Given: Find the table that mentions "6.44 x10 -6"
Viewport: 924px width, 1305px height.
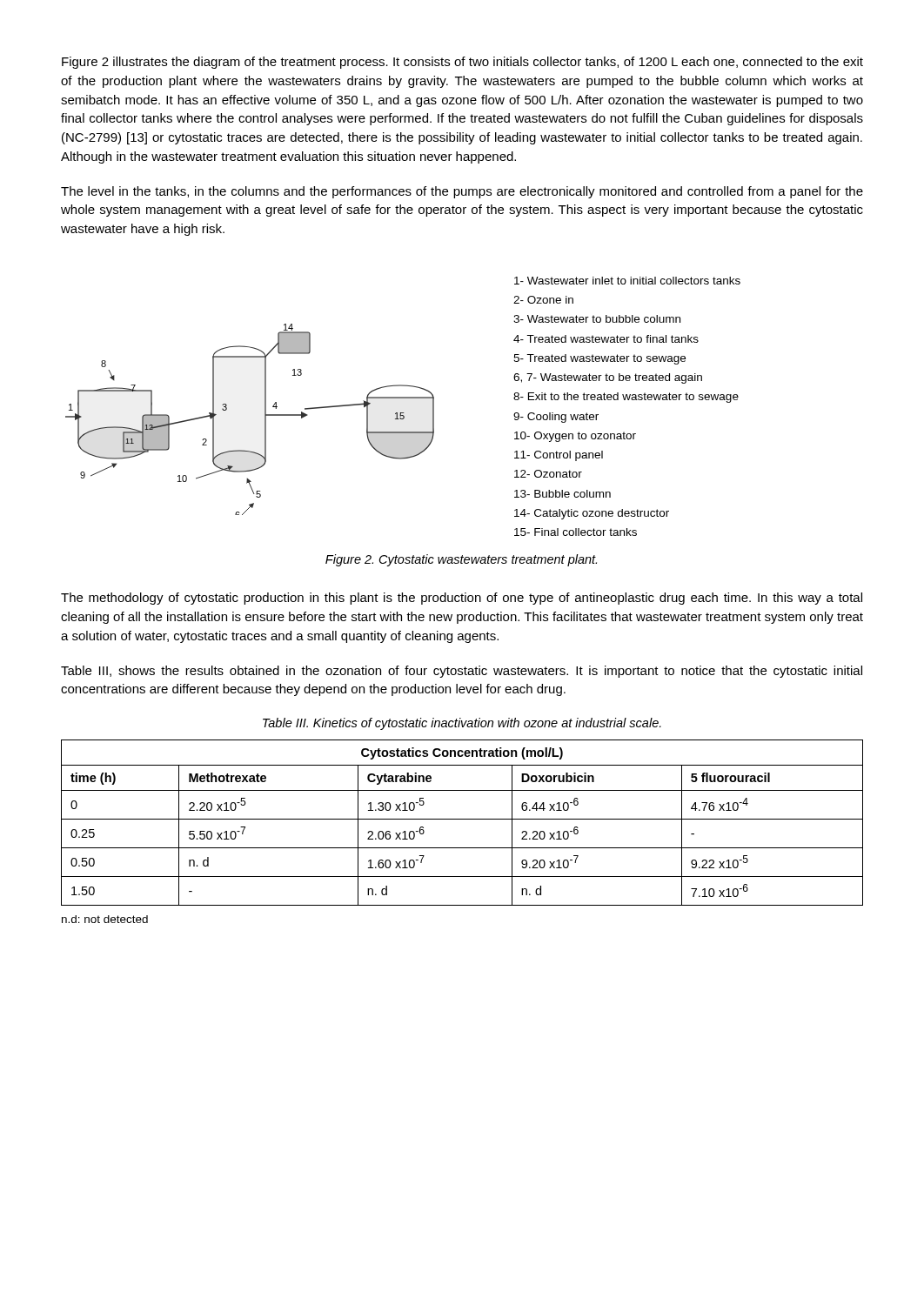Looking at the screenshot, I should point(462,822).
